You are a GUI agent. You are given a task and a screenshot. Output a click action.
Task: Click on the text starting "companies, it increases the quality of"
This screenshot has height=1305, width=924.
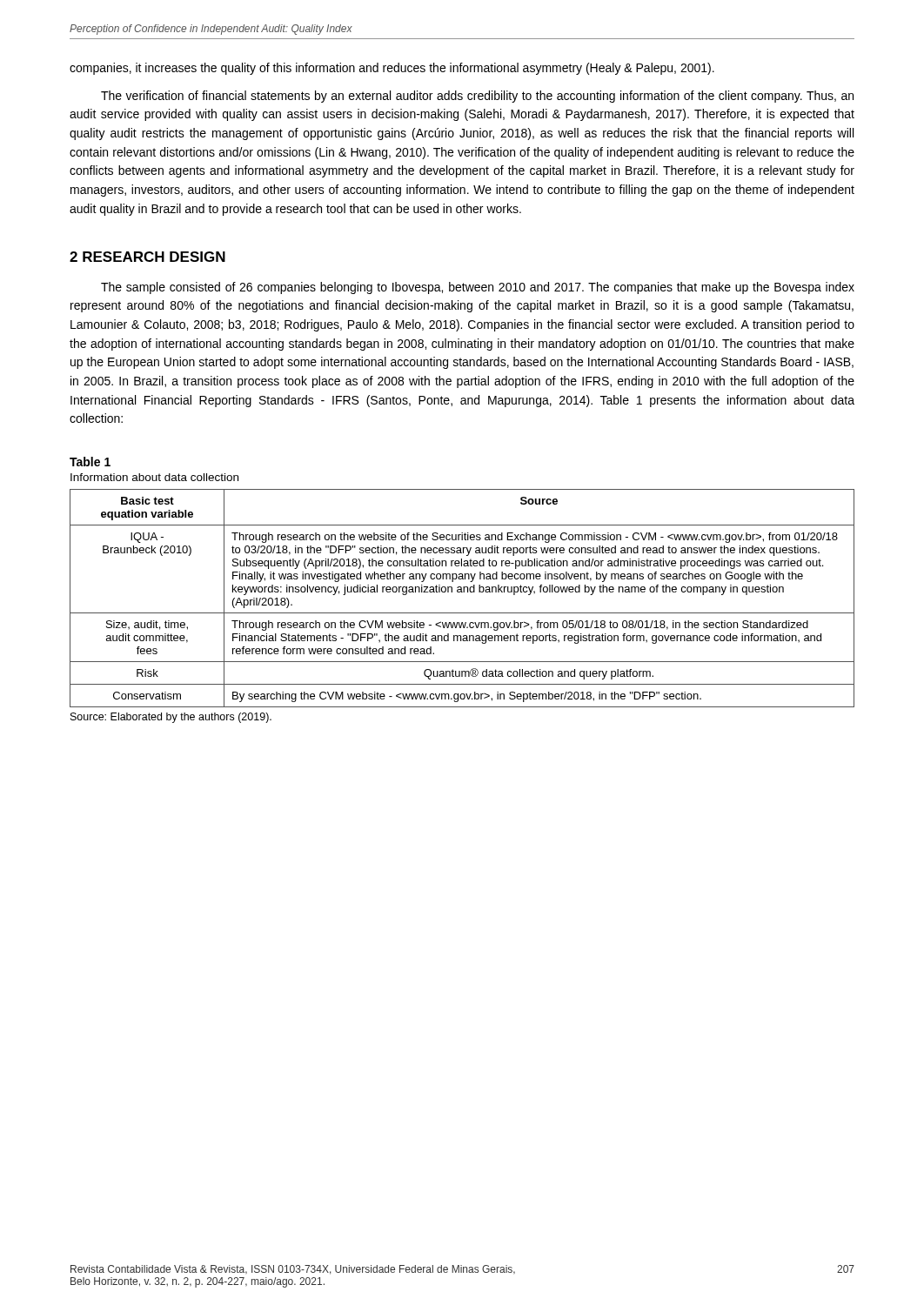tap(462, 139)
